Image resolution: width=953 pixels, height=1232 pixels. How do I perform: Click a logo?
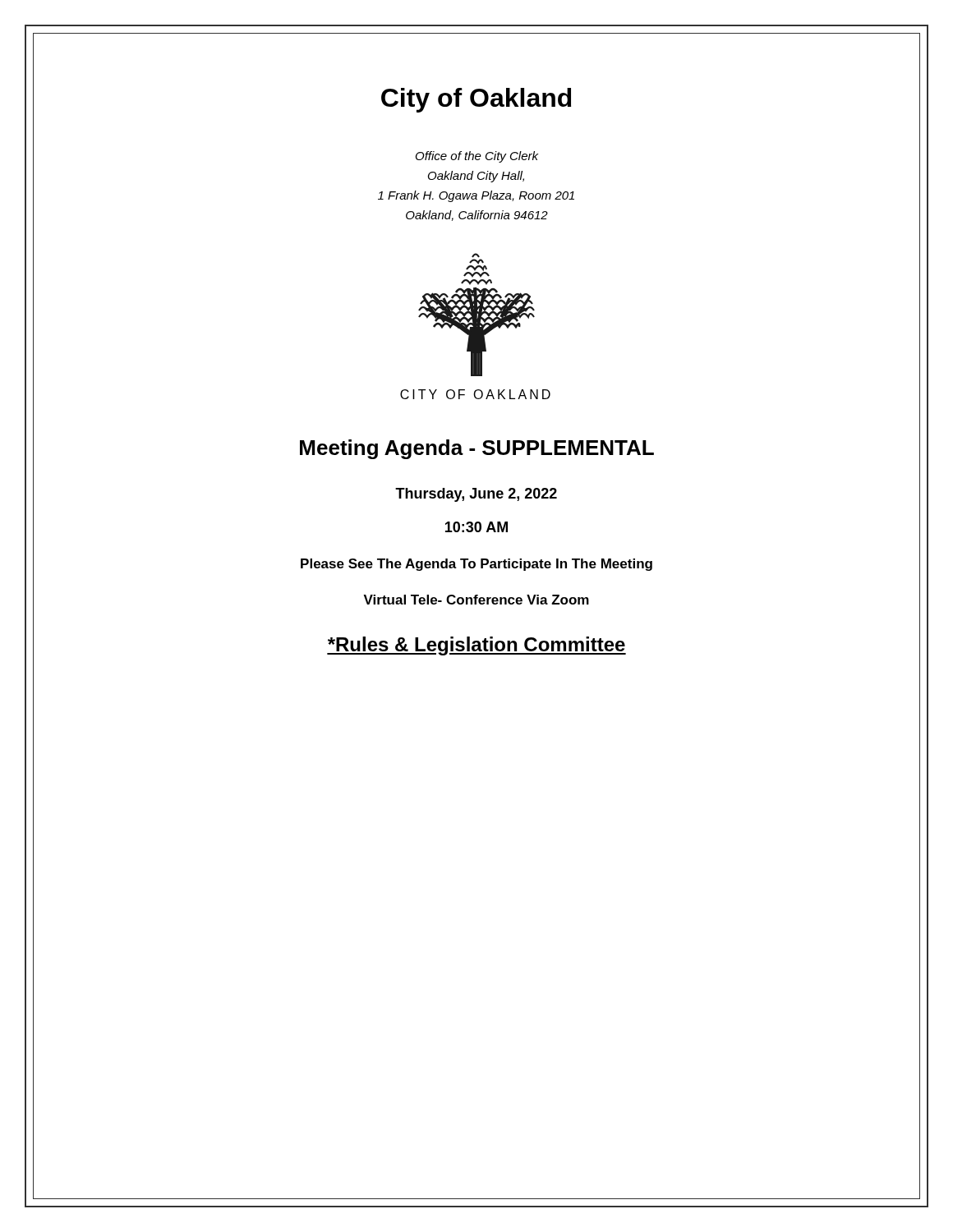476,336
